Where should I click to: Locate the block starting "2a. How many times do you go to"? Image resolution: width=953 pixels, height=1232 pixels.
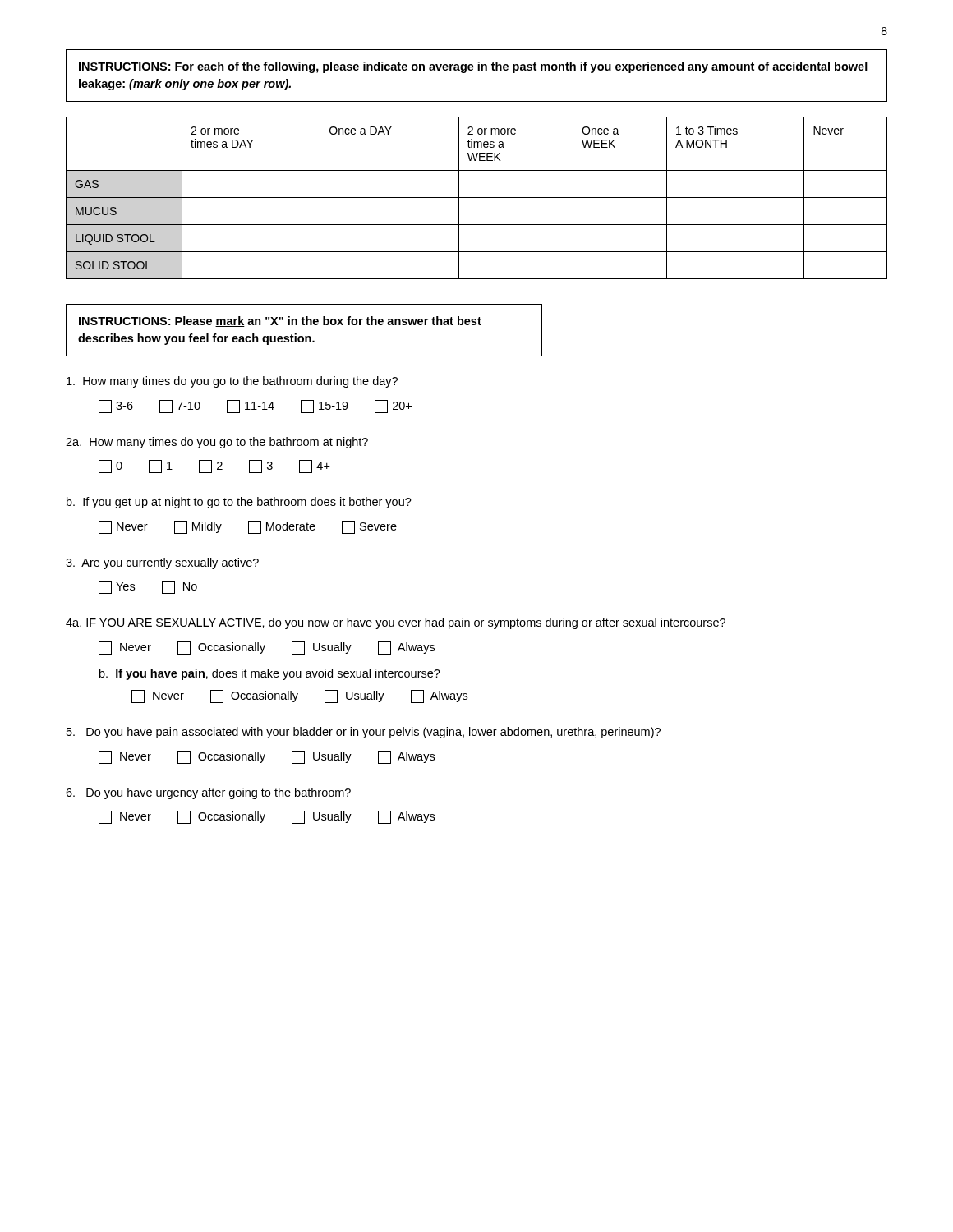click(x=217, y=443)
